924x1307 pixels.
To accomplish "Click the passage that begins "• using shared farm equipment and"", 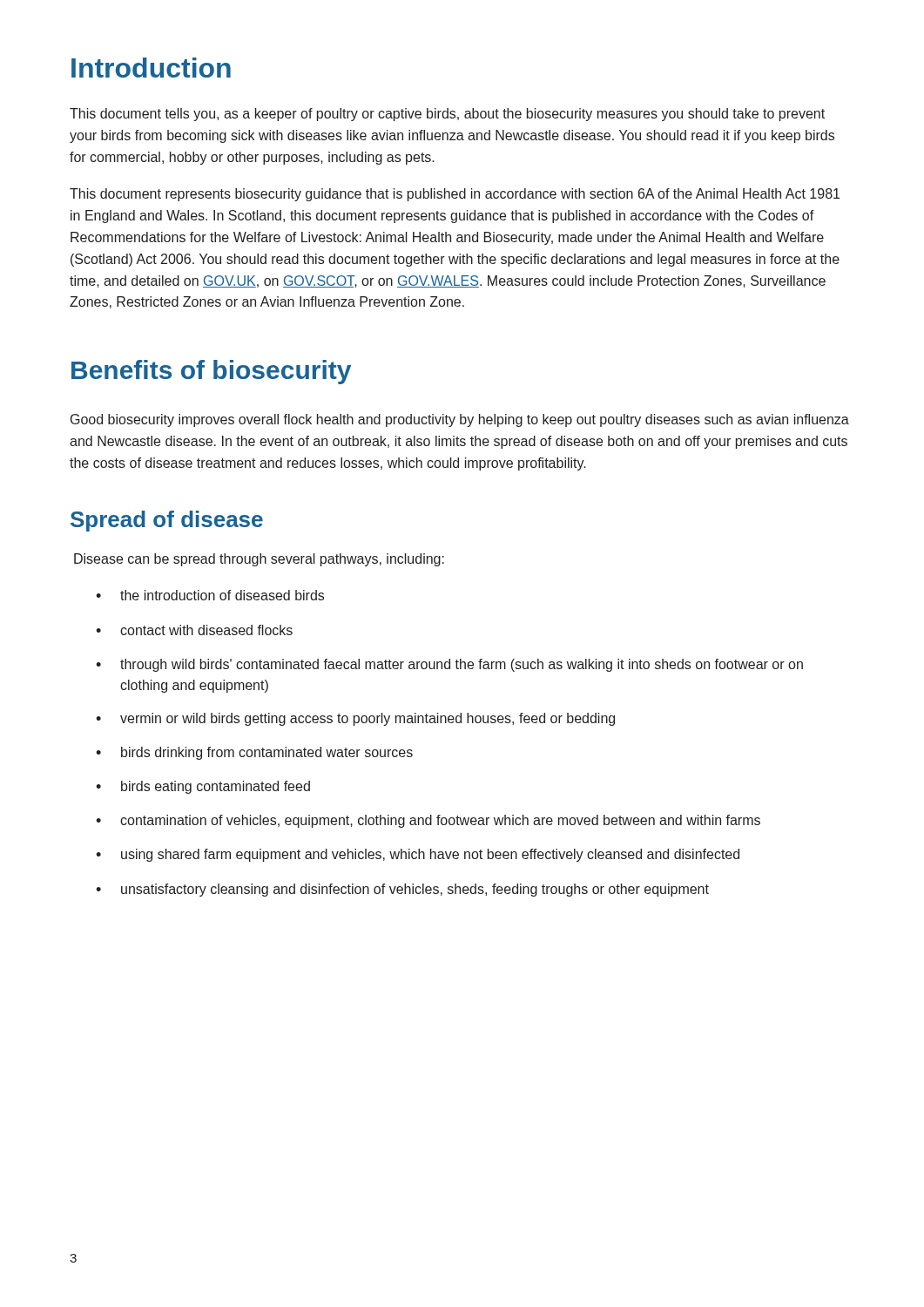I will tap(418, 856).
